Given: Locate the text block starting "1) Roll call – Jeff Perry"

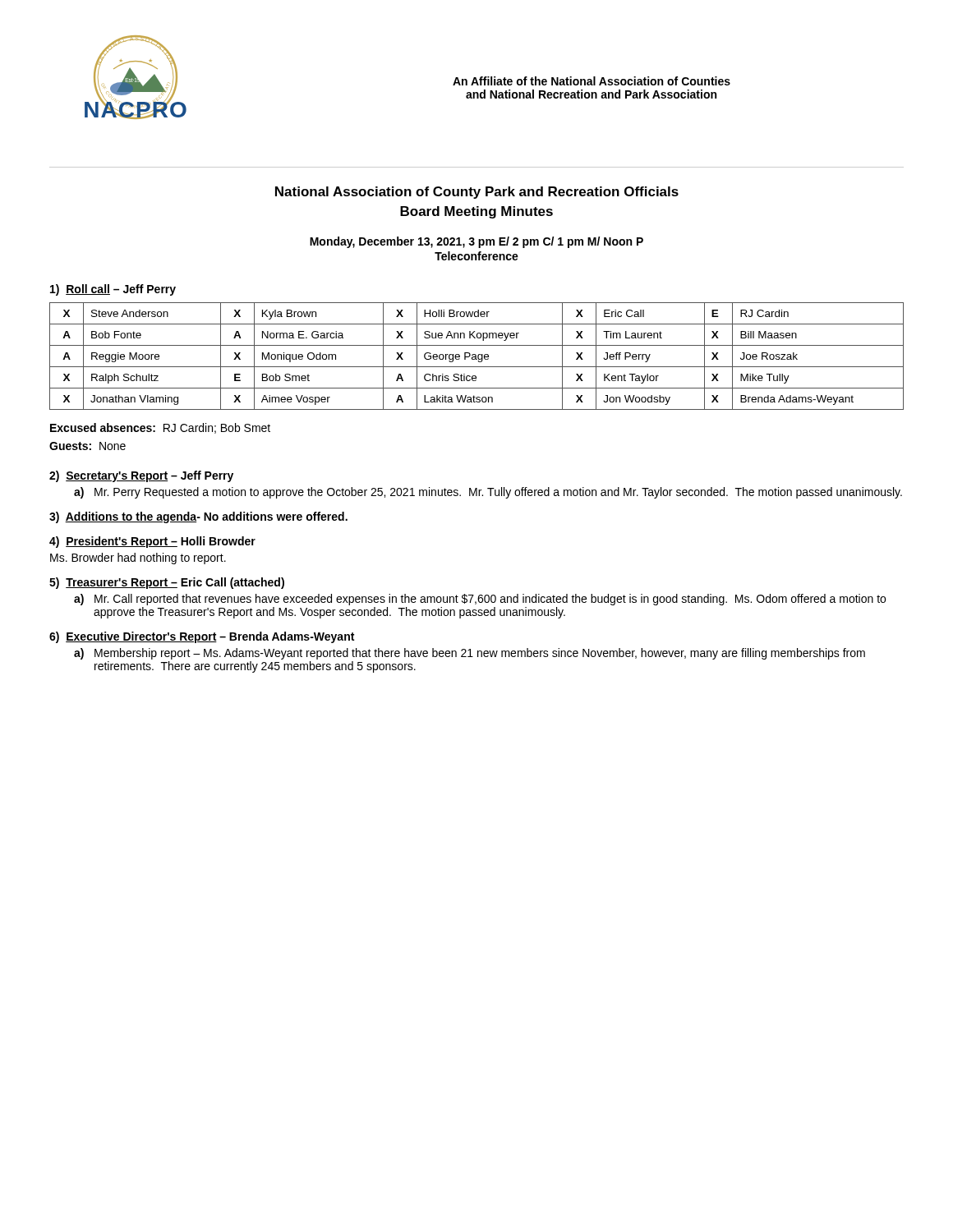Looking at the screenshot, I should (x=113, y=289).
